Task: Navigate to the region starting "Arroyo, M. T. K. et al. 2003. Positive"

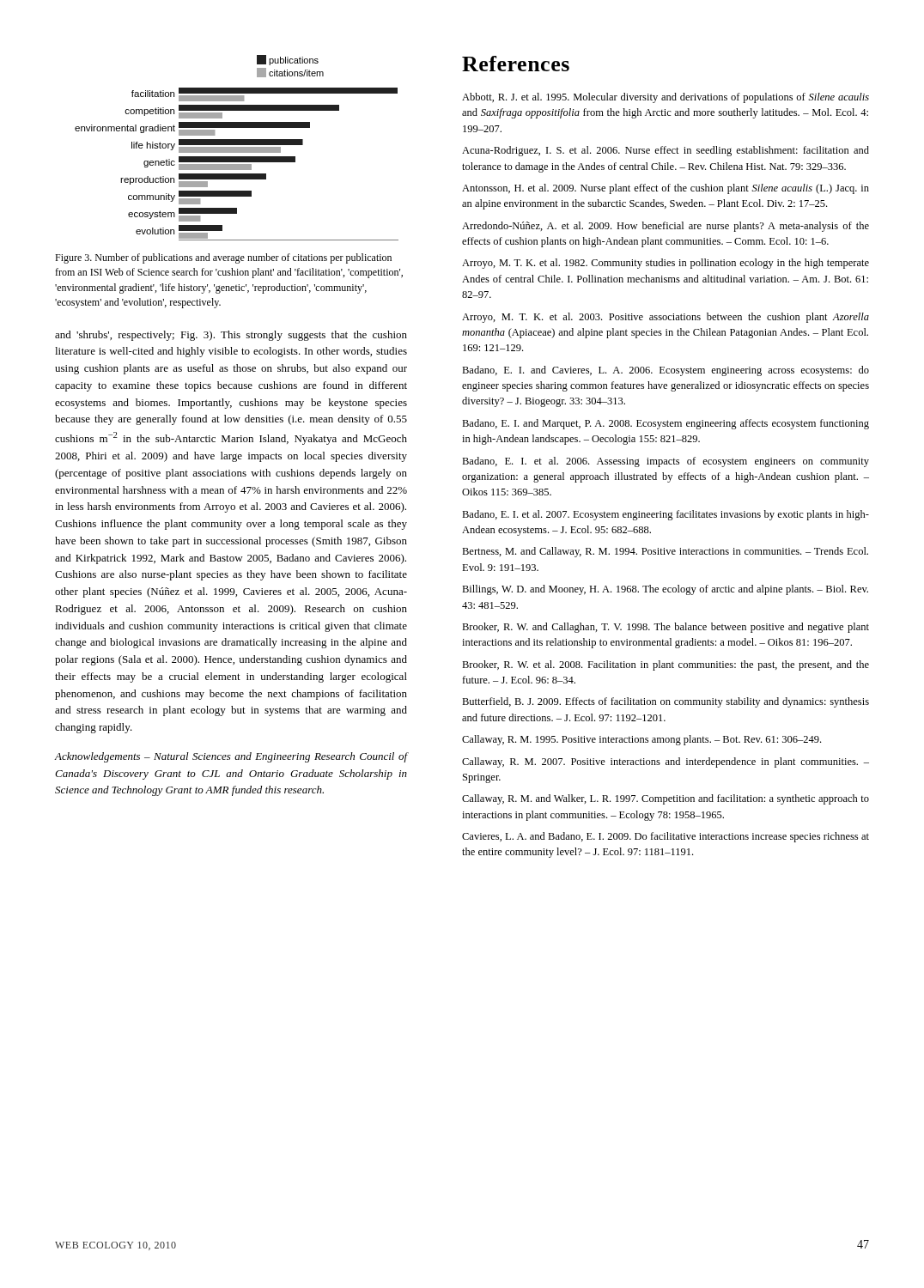Action: coord(666,332)
